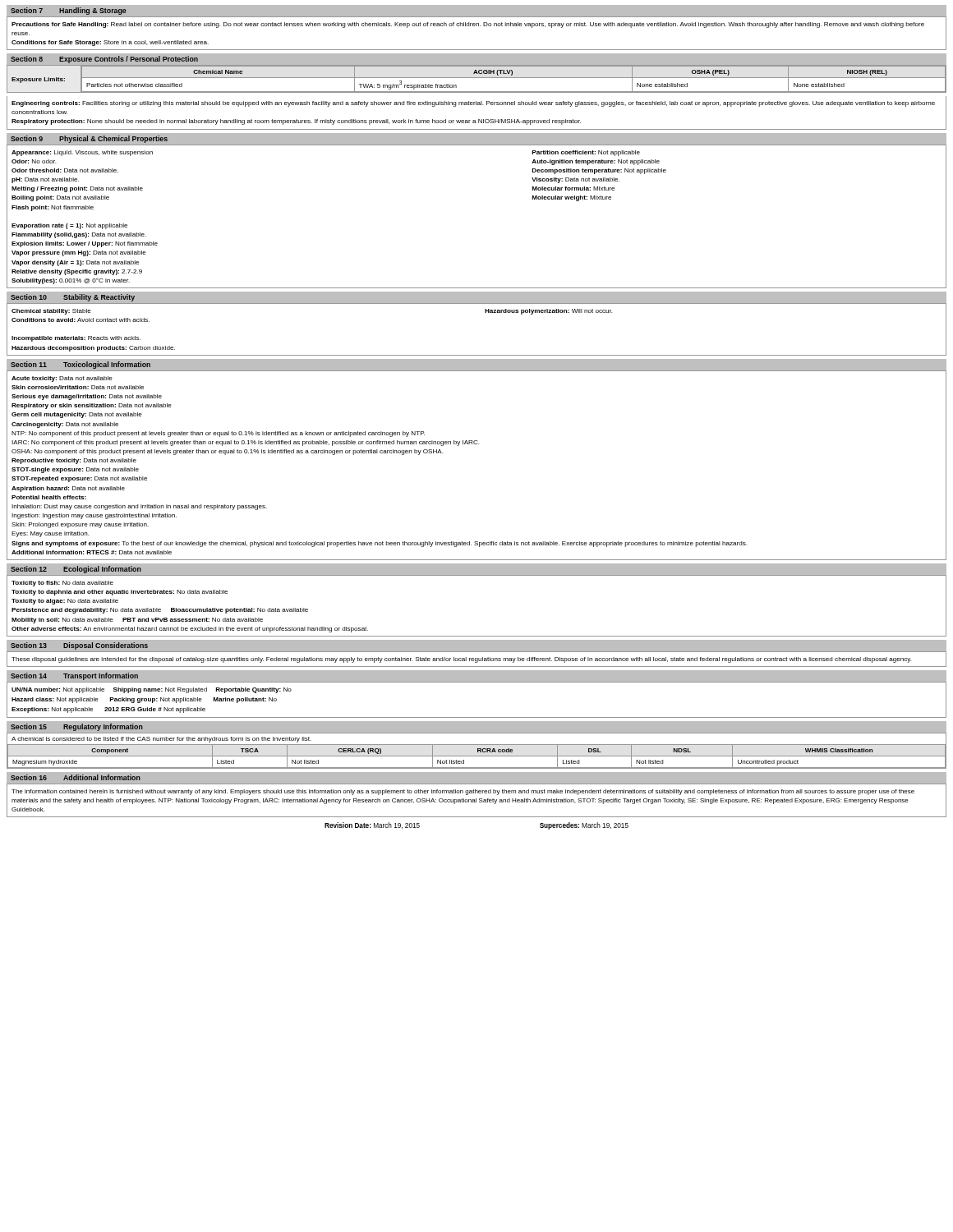The width and height of the screenshot is (953, 1232).
Task: Select the text block that reads "Toxicity to fish: No data available Toxicity"
Action: coord(190,606)
